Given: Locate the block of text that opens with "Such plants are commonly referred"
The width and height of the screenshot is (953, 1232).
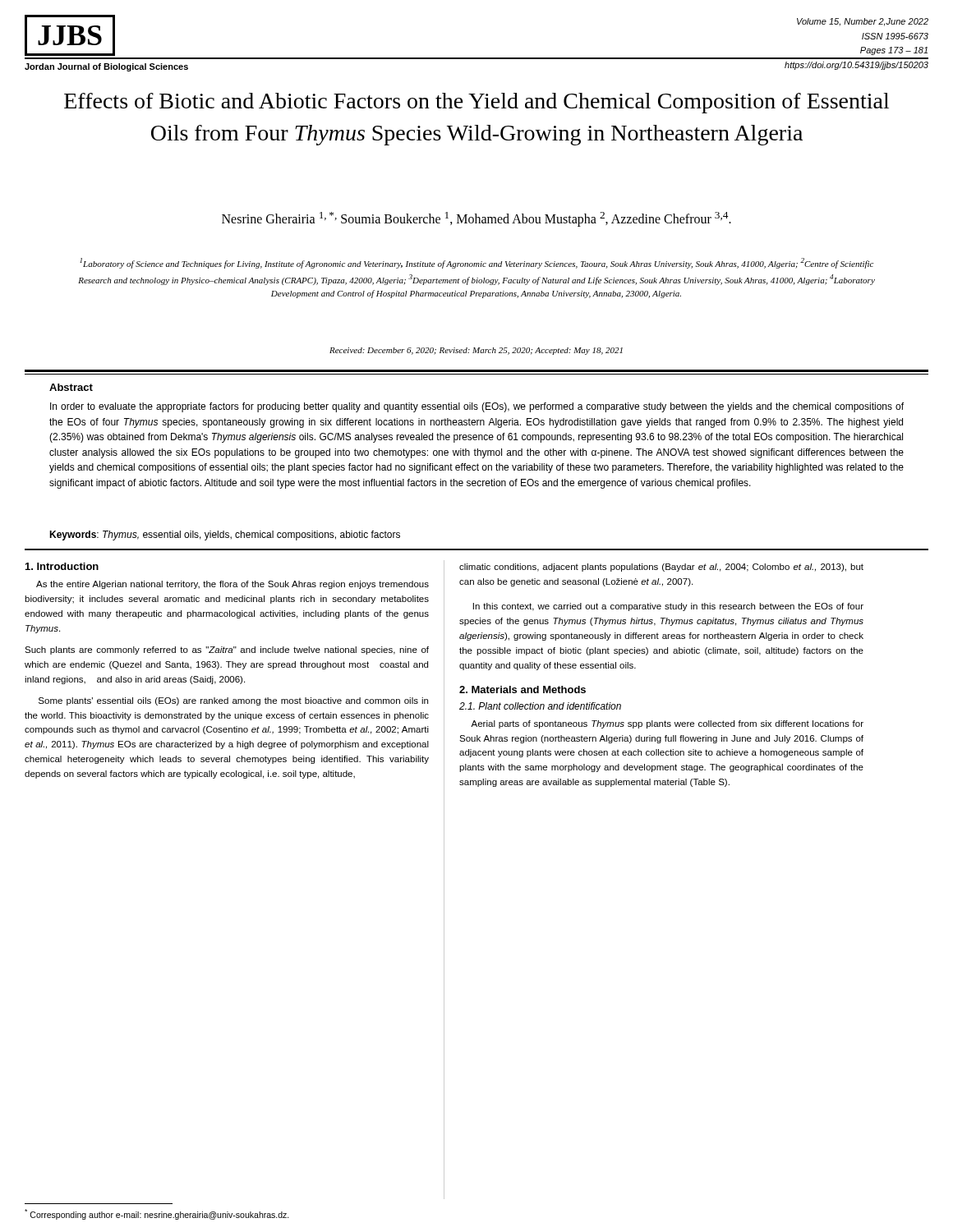Looking at the screenshot, I should (x=227, y=664).
